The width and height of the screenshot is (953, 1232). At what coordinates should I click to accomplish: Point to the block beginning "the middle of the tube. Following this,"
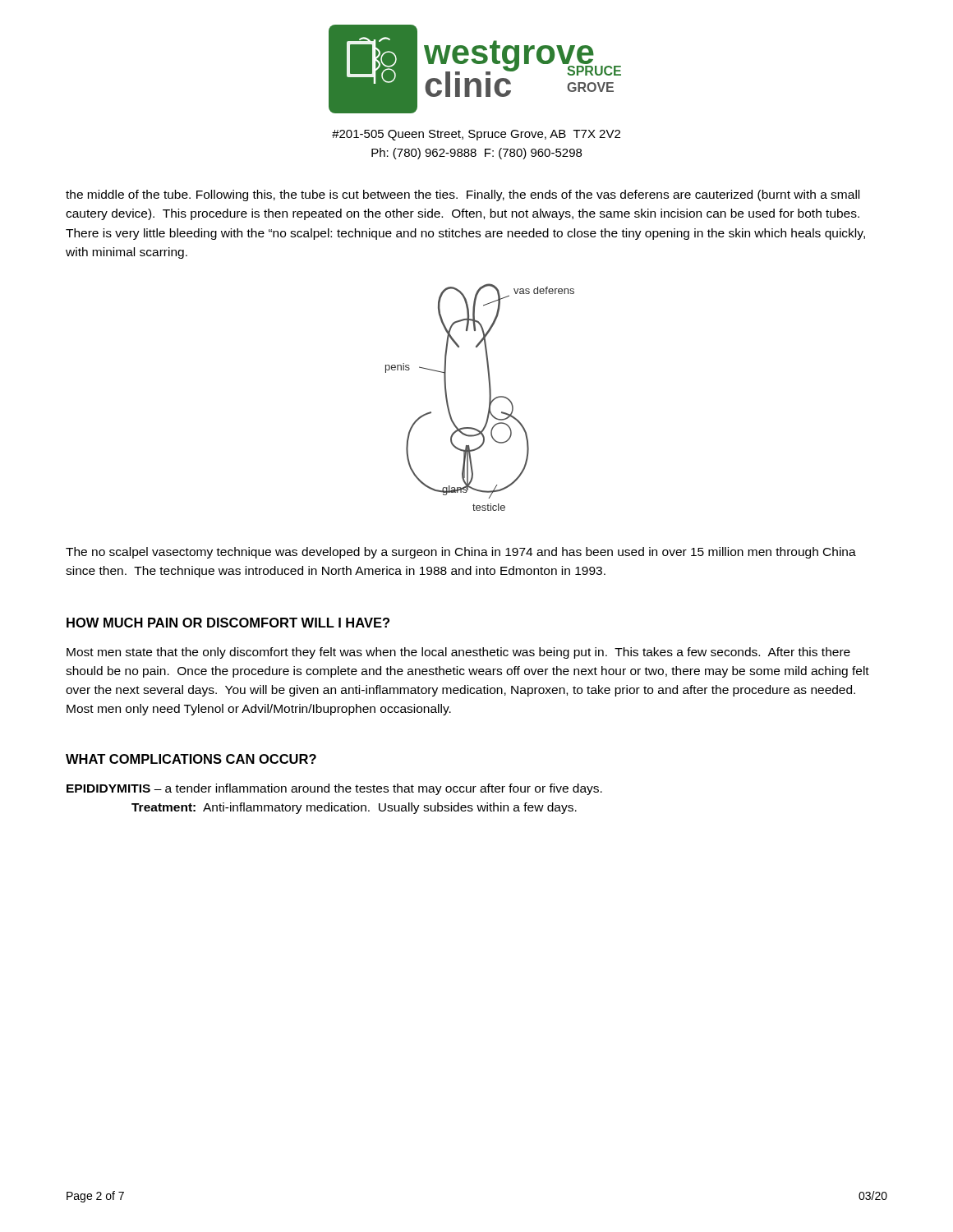tap(466, 223)
